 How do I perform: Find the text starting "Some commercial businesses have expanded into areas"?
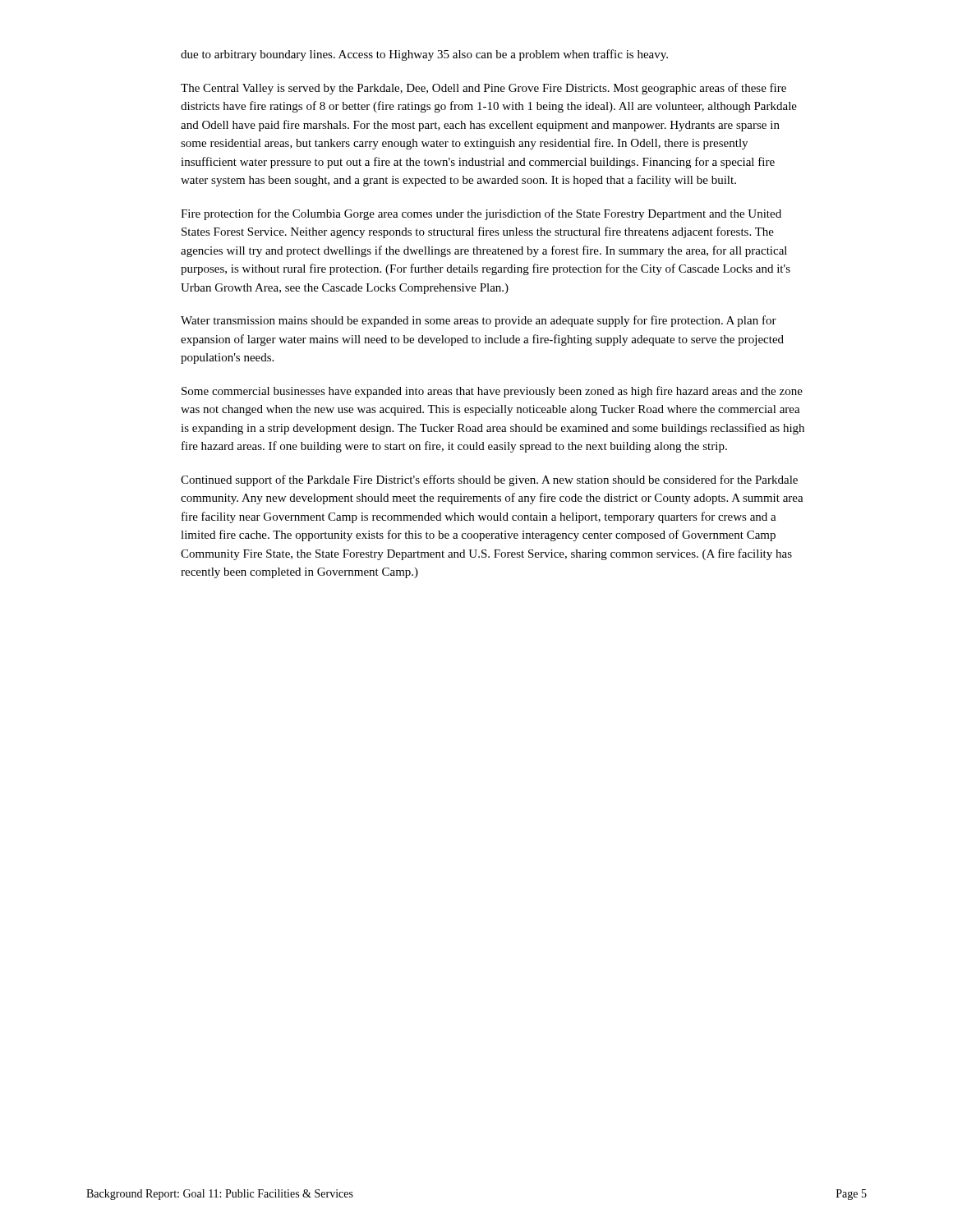click(x=493, y=418)
